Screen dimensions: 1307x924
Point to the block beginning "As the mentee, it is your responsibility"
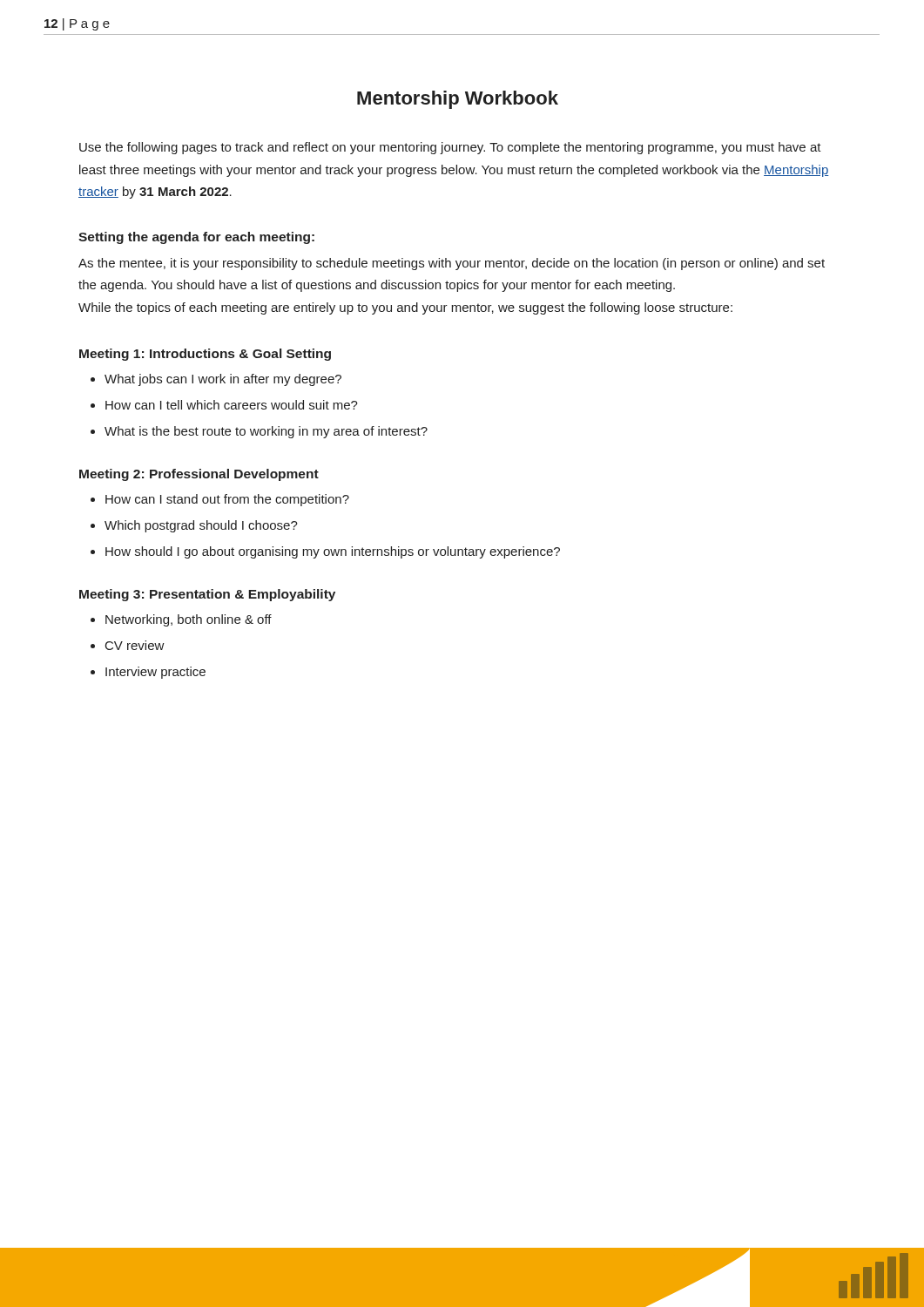452,284
